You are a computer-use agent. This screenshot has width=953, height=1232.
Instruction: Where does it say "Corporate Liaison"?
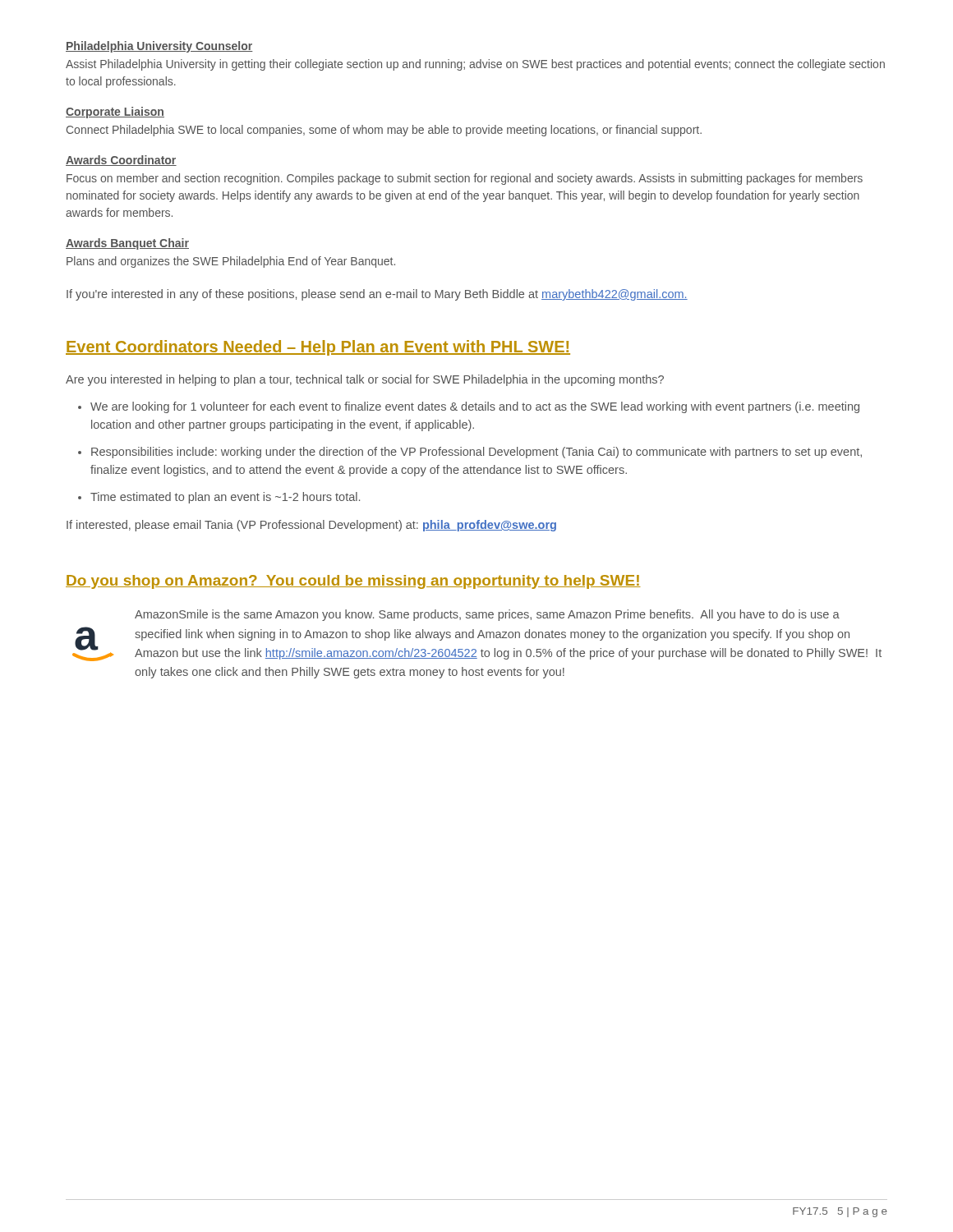pyautogui.click(x=115, y=113)
